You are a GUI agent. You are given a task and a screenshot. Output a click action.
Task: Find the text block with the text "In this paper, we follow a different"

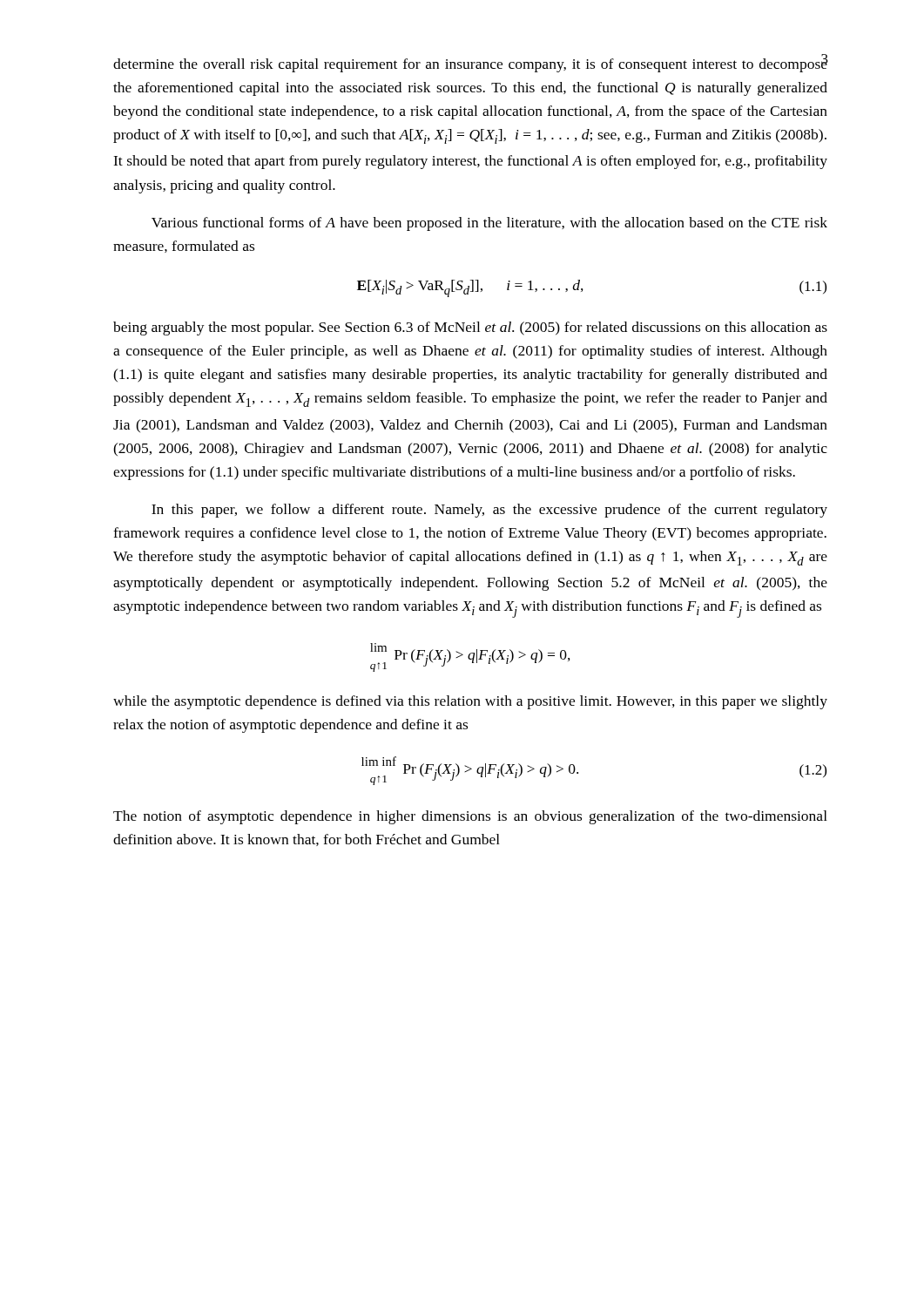470,559
